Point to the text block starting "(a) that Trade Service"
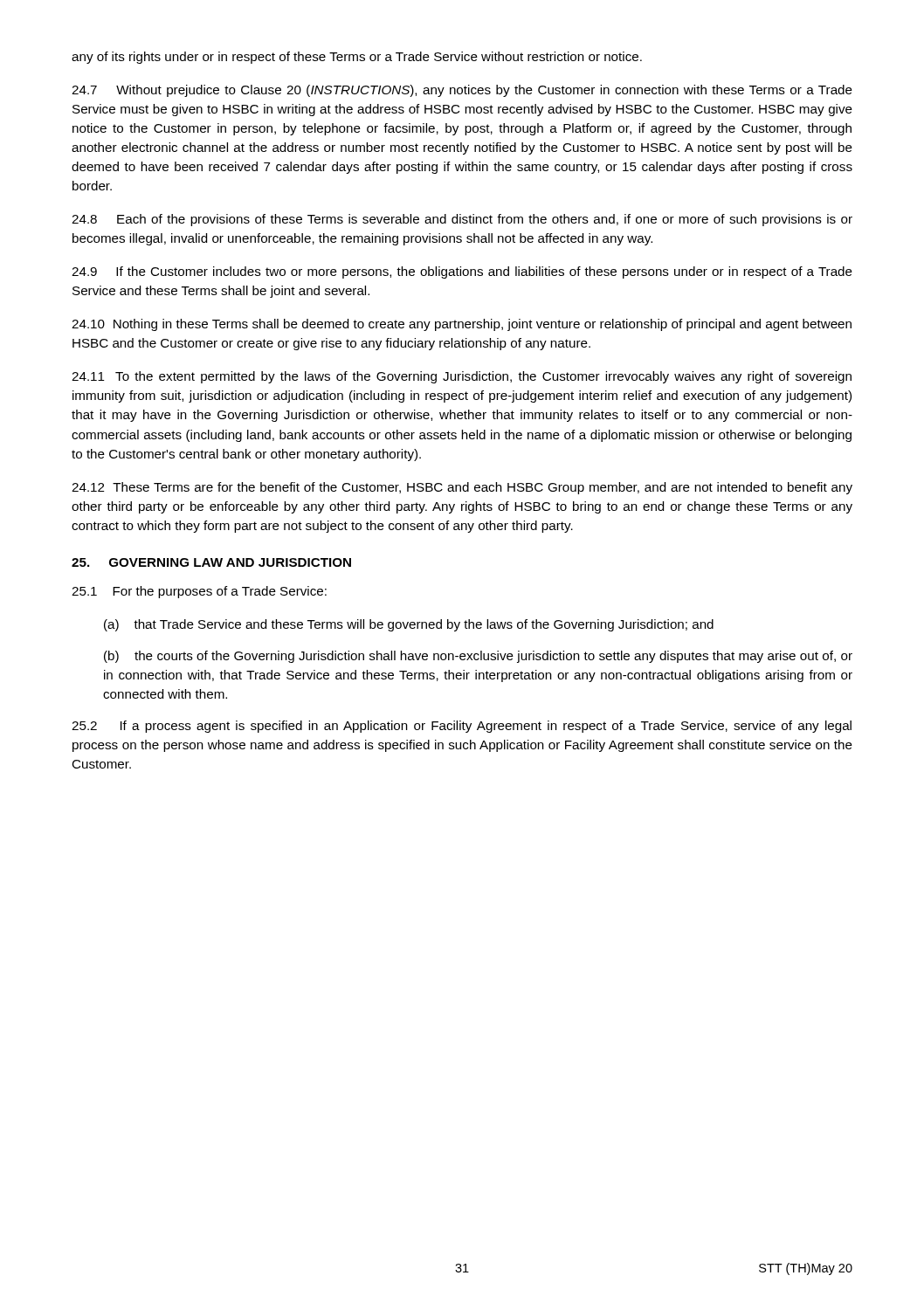The image size is (924, 1310). 409,624
